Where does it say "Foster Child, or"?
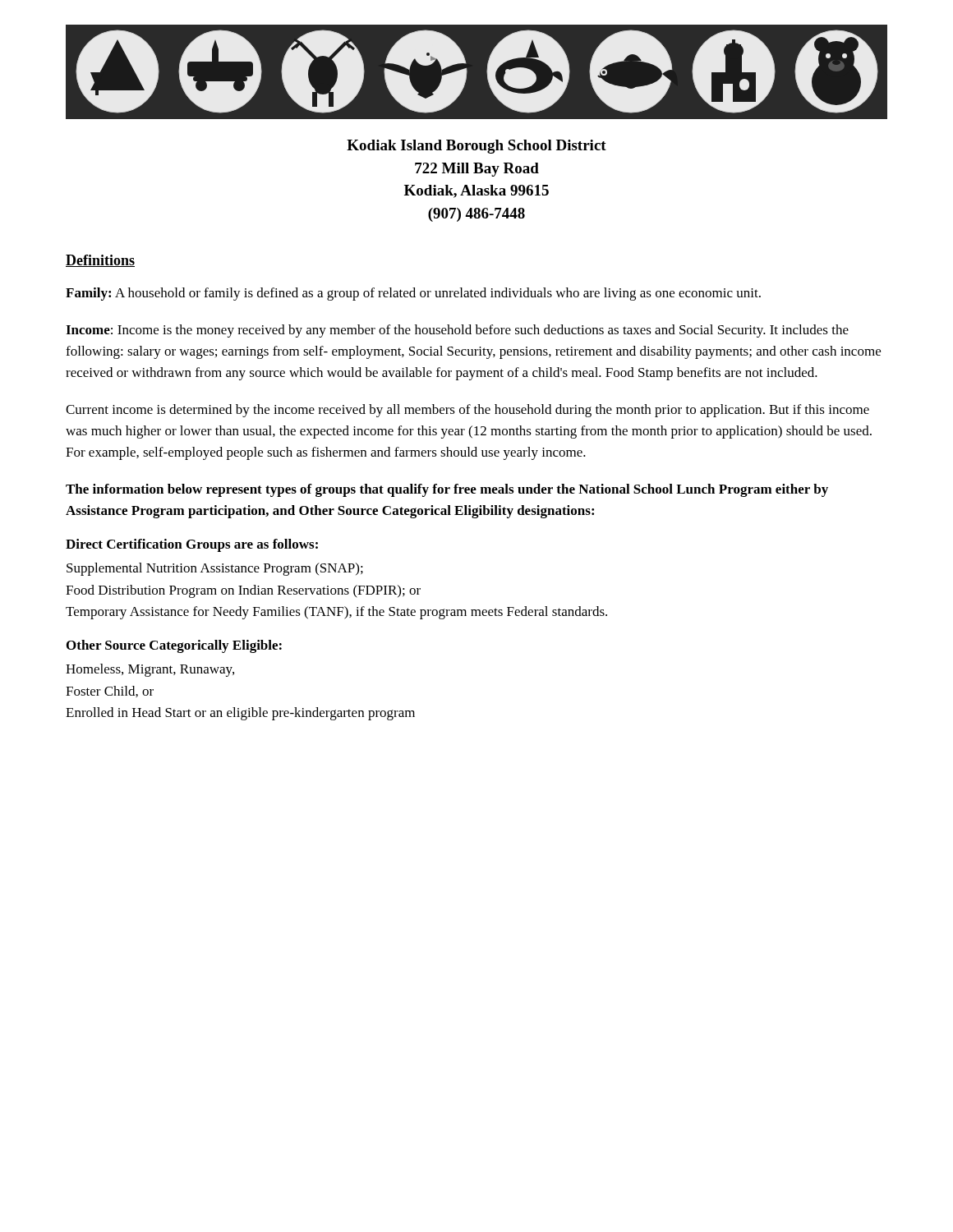 (110, 691)
